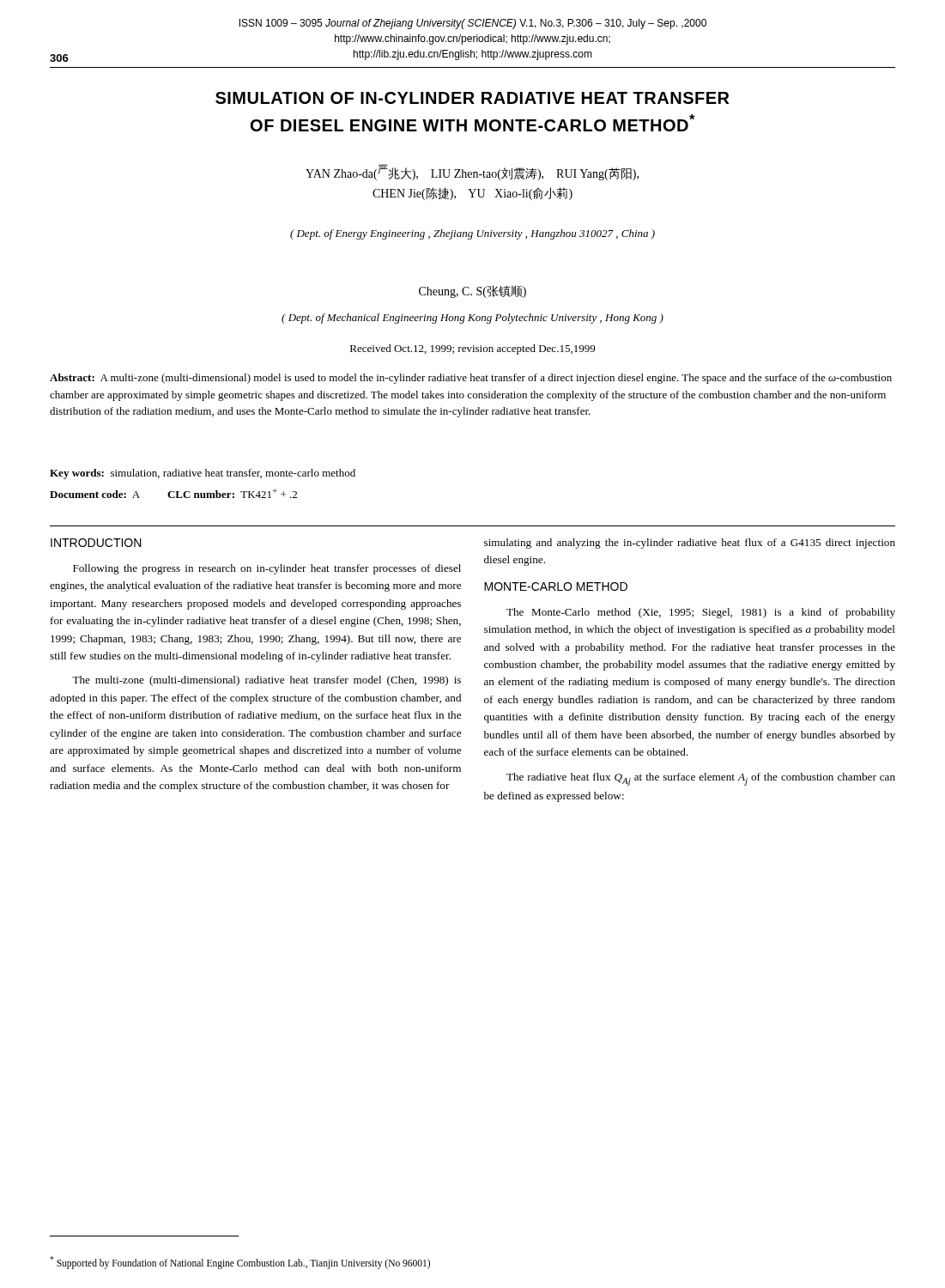The image size is (945, 1288).
Task: Select the text block containing "The Monte-Carlo method (Xie, 1995; Siegel, 1981)"
Action: (x=689, y=704)
